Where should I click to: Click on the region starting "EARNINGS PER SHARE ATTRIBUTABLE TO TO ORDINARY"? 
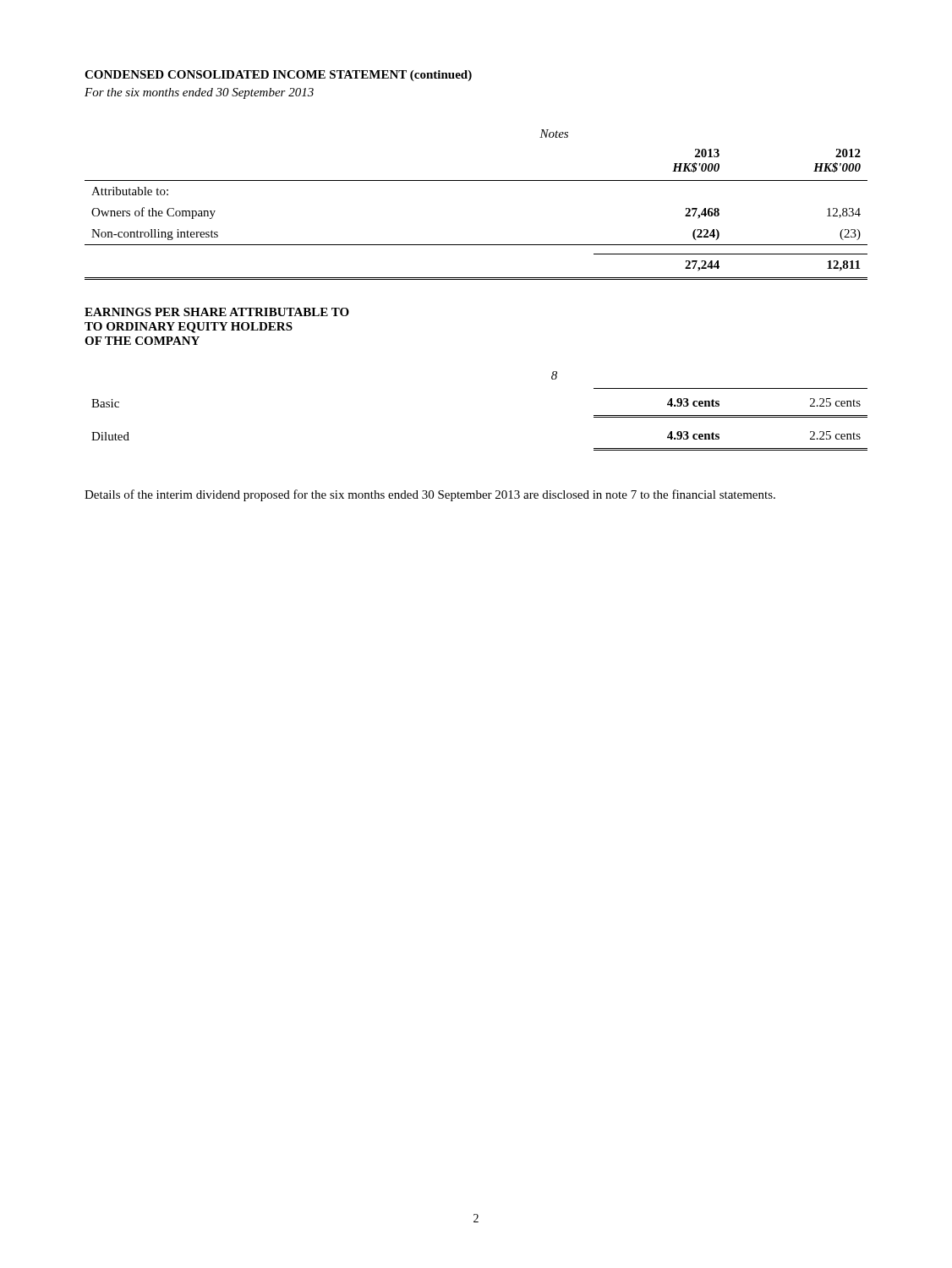pos(217,326)
